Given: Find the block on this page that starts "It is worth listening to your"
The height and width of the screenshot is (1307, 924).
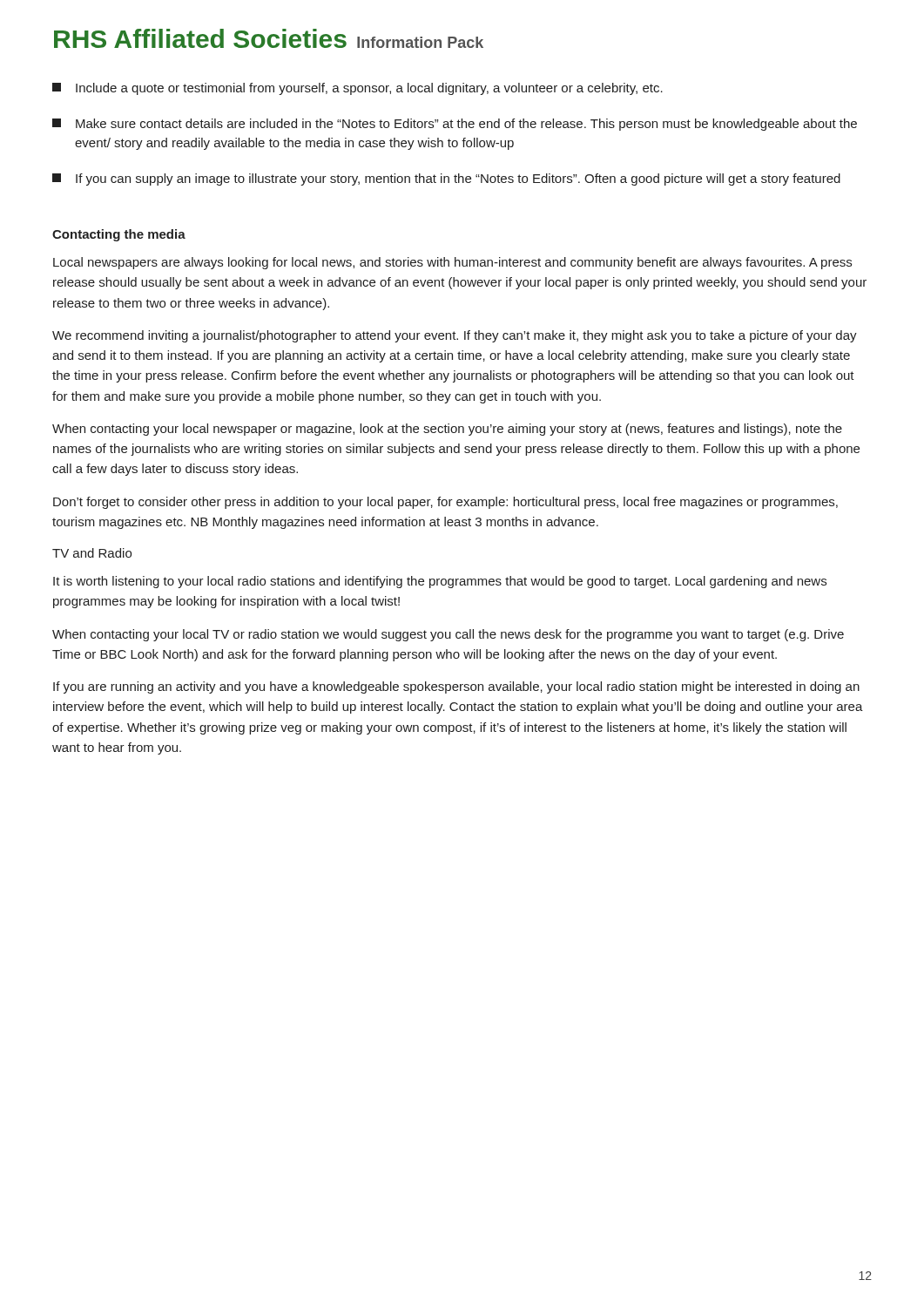Looking at the screenshot, I should pos(440,591).
